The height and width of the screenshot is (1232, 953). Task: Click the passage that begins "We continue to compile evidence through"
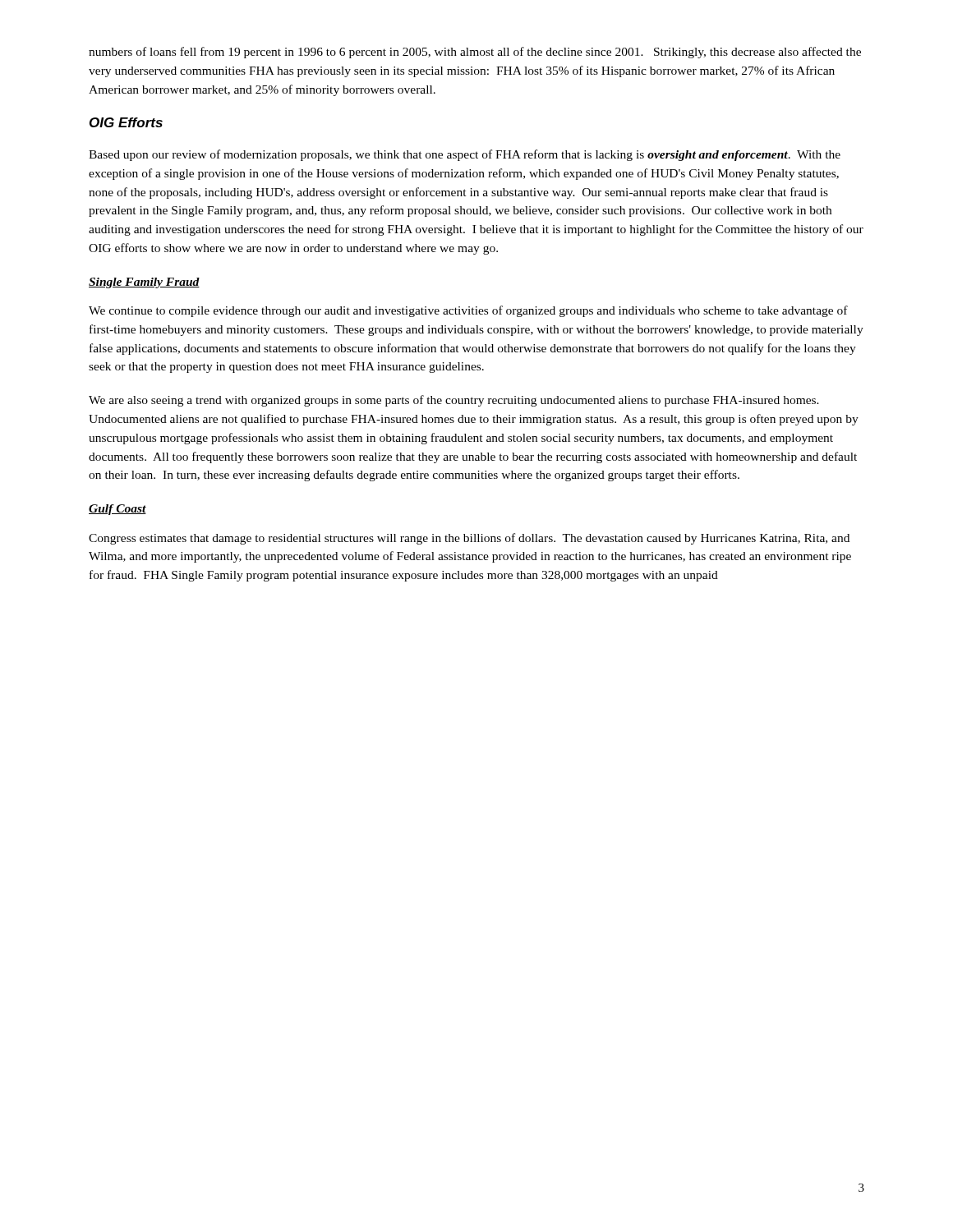(476, 338)
